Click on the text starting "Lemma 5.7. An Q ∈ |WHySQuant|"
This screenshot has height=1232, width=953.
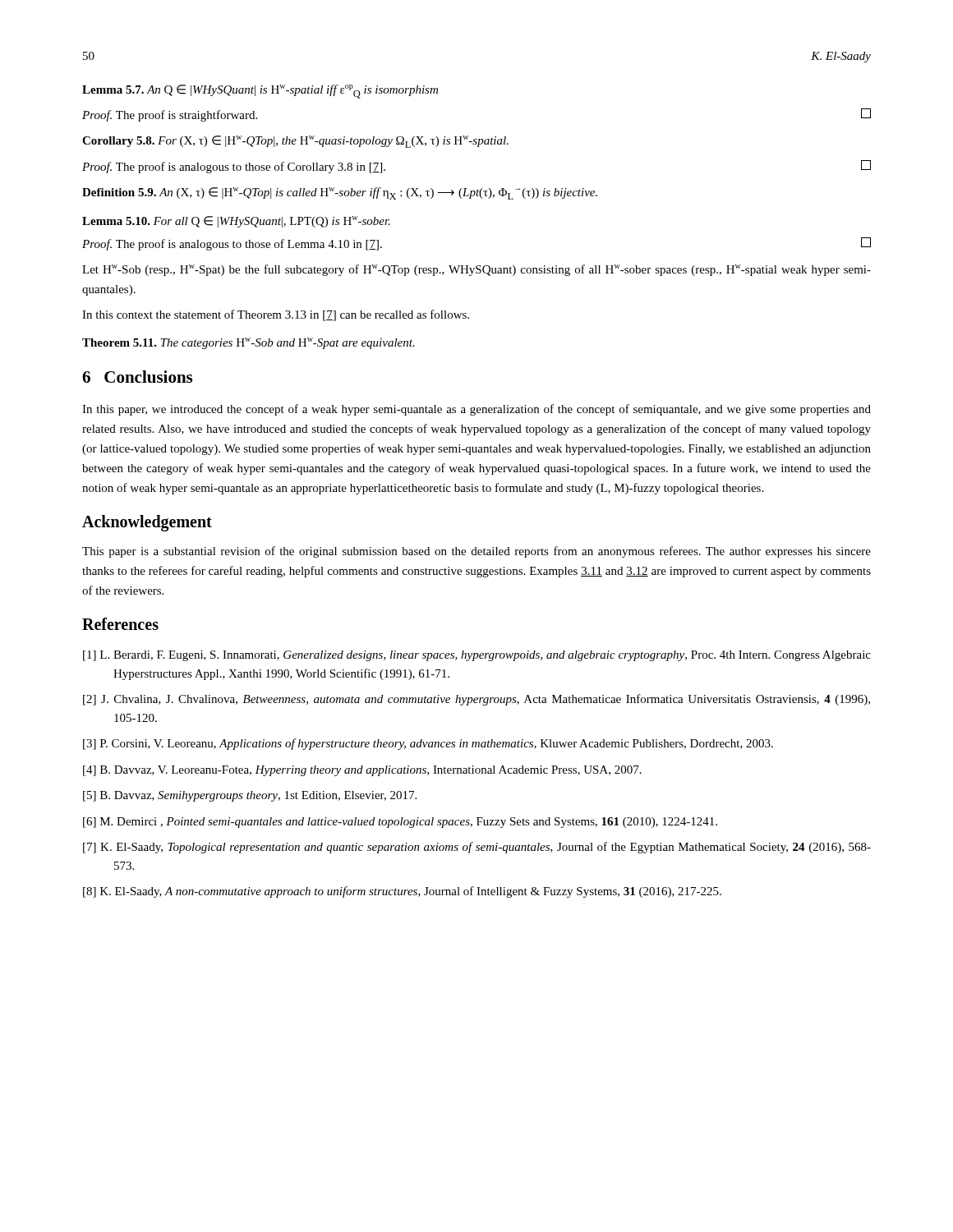click(x=260, y=90)
